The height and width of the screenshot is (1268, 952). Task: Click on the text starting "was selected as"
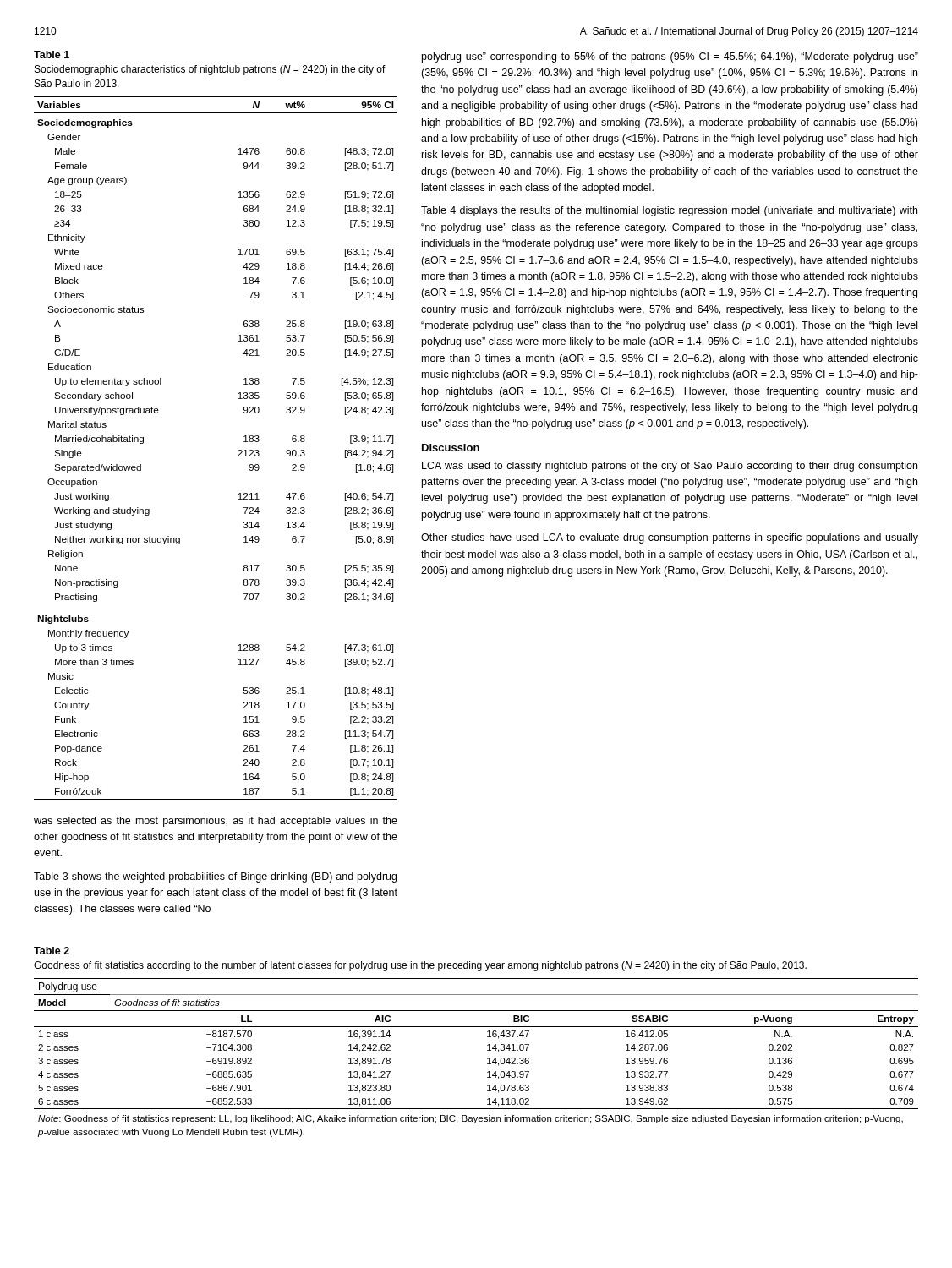tap(216, 837)
